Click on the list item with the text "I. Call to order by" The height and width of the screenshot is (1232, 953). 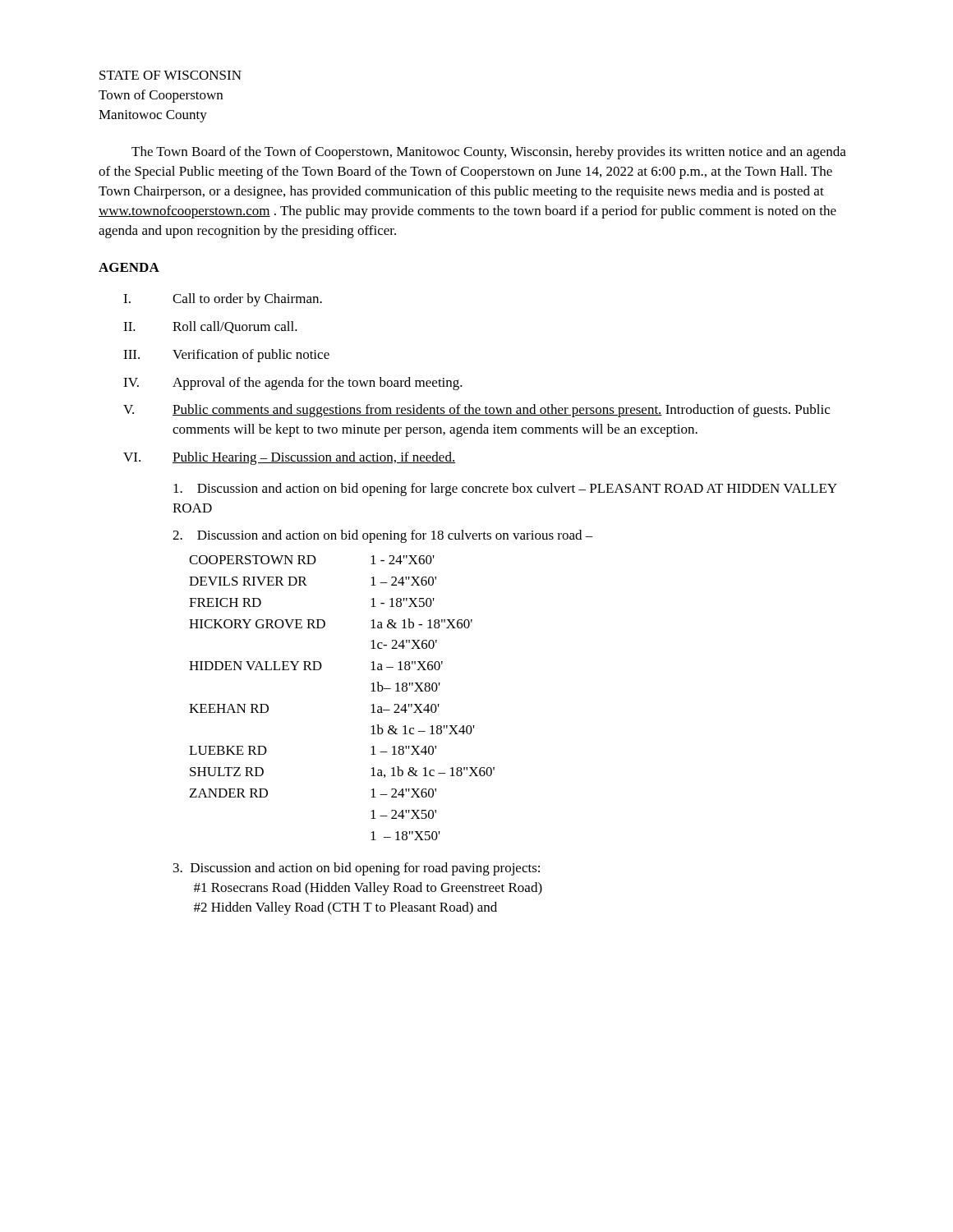click(x=223, y=299)
